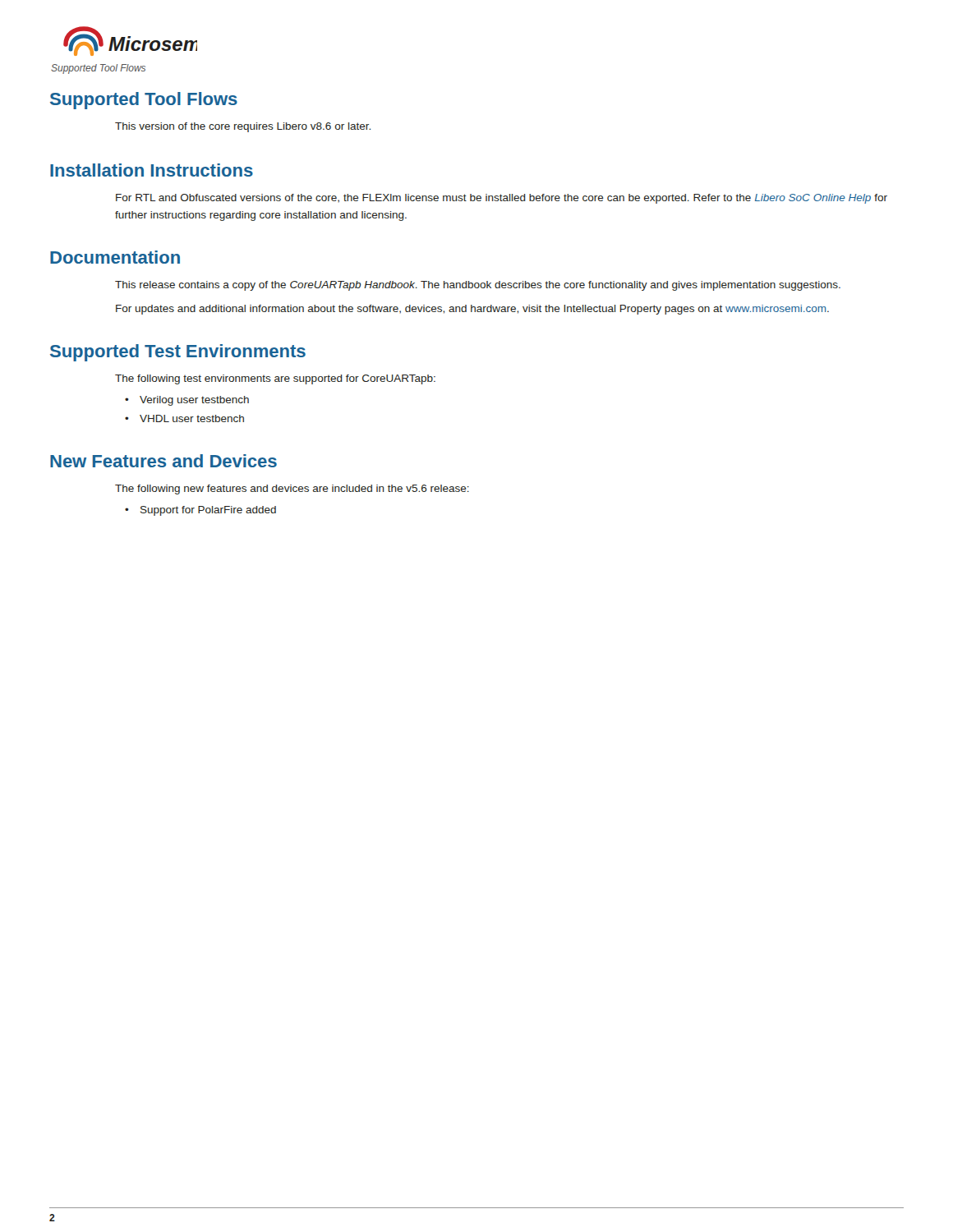The height and width of the screenshot is (1232, 953).
Task: Click on the logo
Action: [476, 49]
